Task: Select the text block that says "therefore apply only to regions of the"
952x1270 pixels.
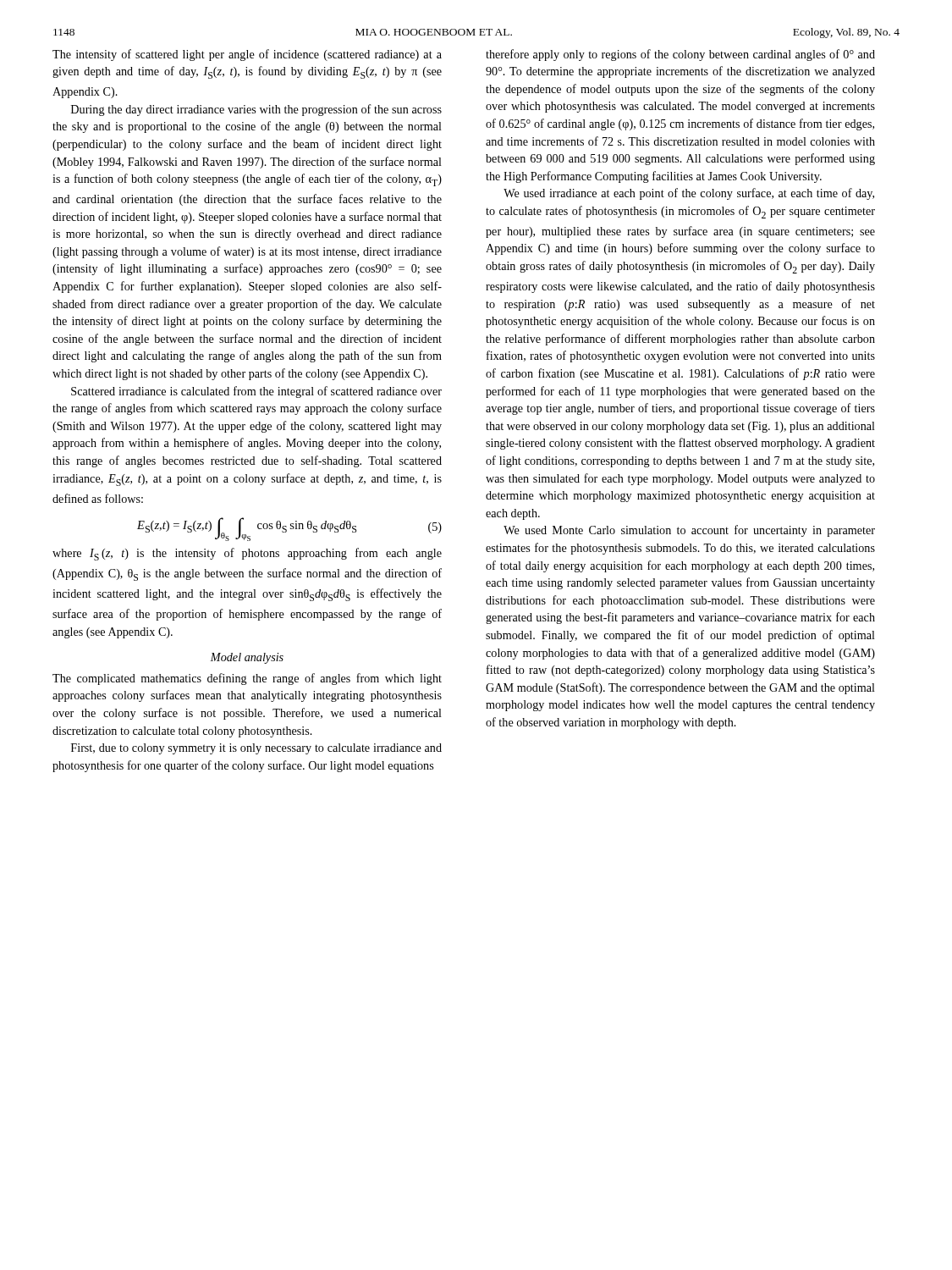Action: [680, 115]
